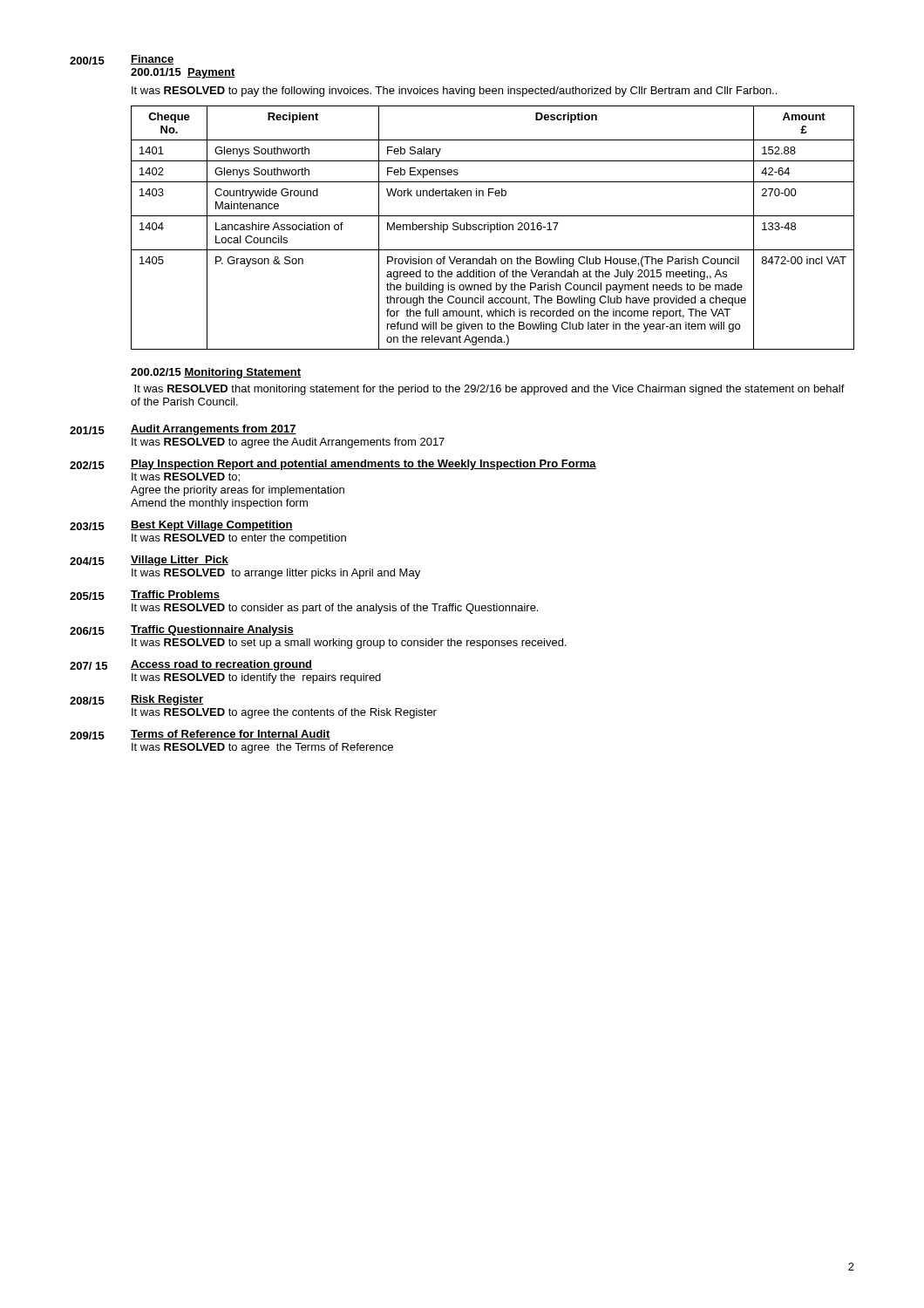Select the text block that says "It was RESOLVED to; Agree the priority areas"
This screenshot has height=1308, width=924.
(238, 490)
